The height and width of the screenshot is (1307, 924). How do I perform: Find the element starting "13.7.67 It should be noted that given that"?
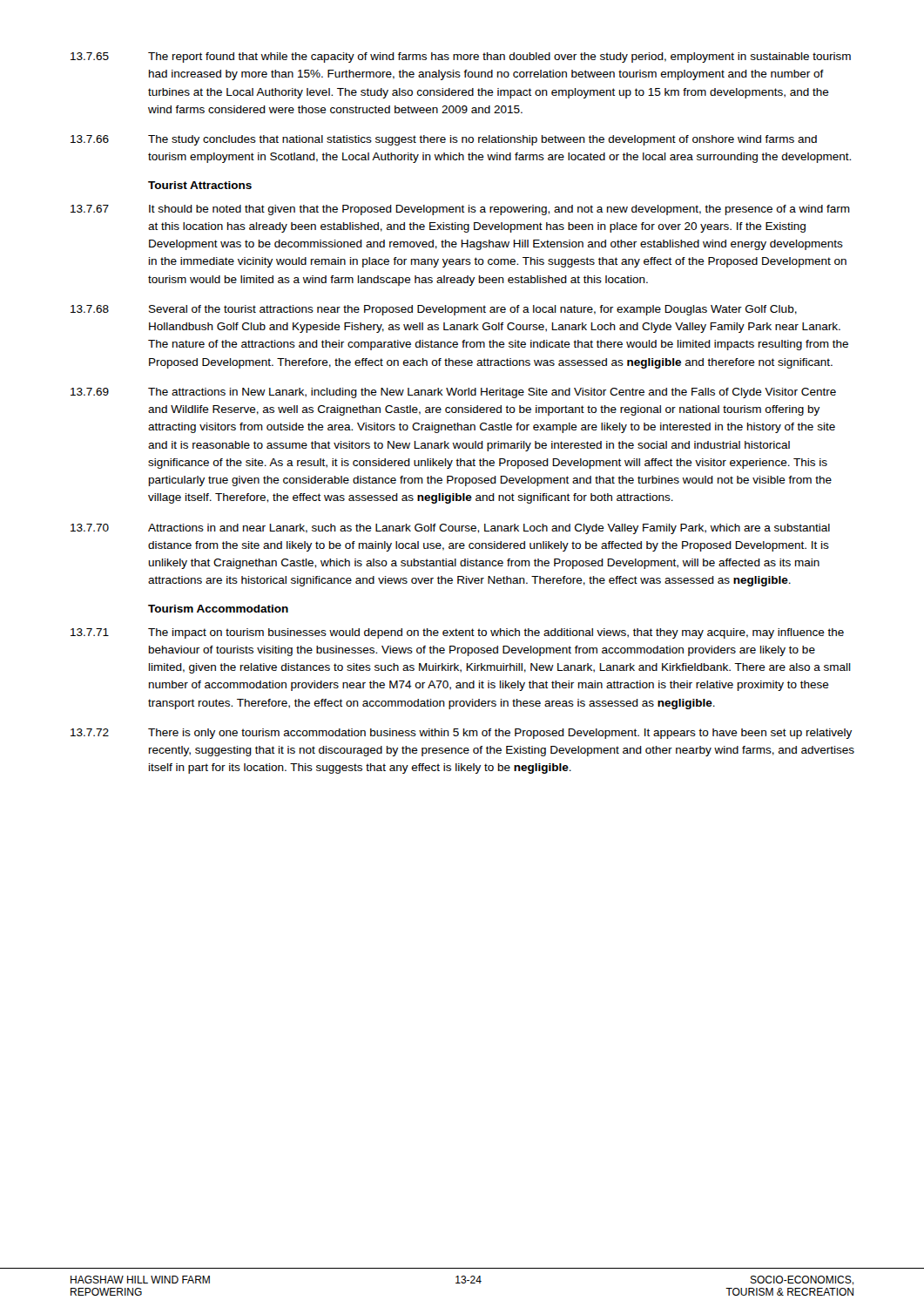tap(462, 244)
